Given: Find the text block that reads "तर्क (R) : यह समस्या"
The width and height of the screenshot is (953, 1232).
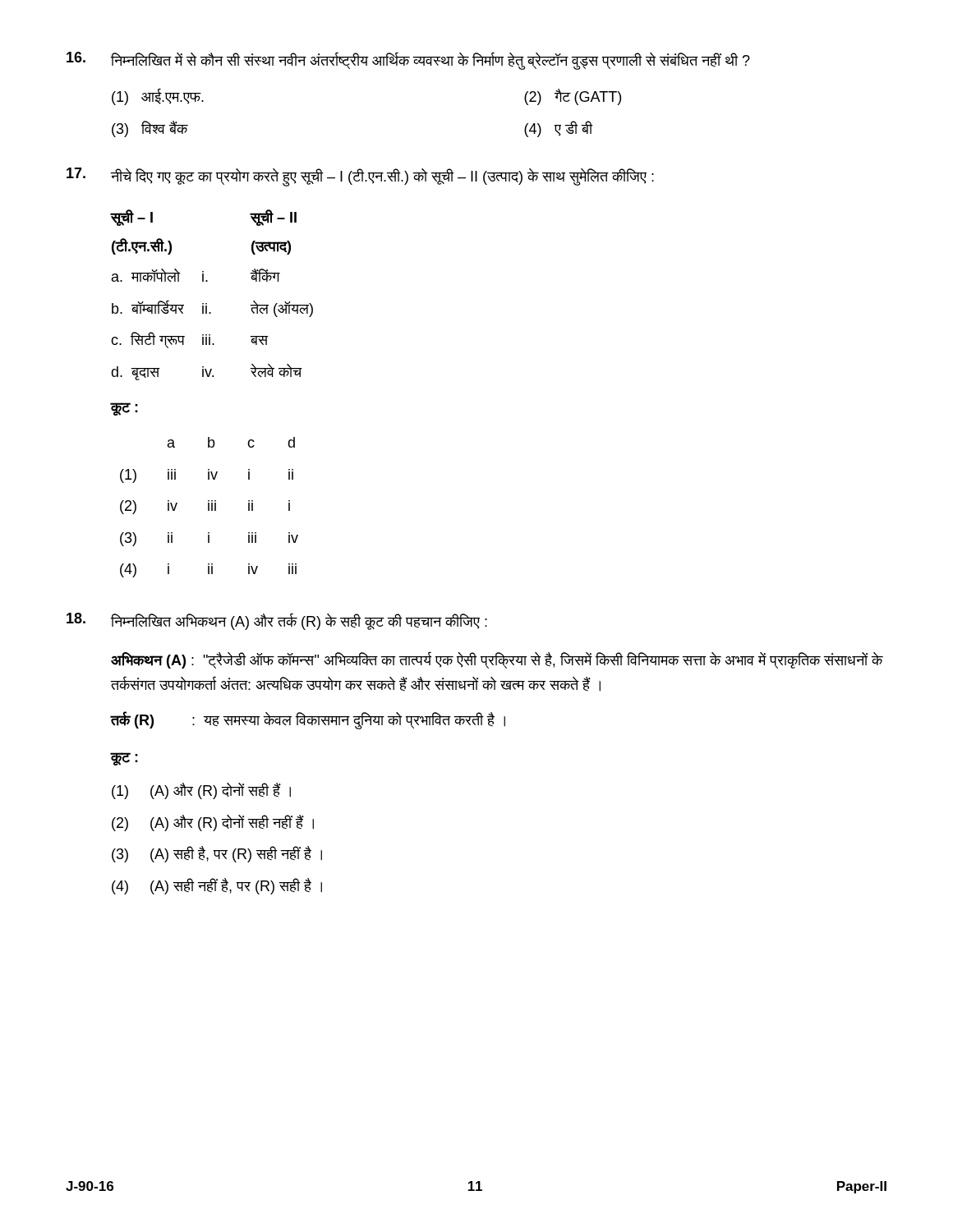Looking at the screenshot, I should (x=310, y=720).
